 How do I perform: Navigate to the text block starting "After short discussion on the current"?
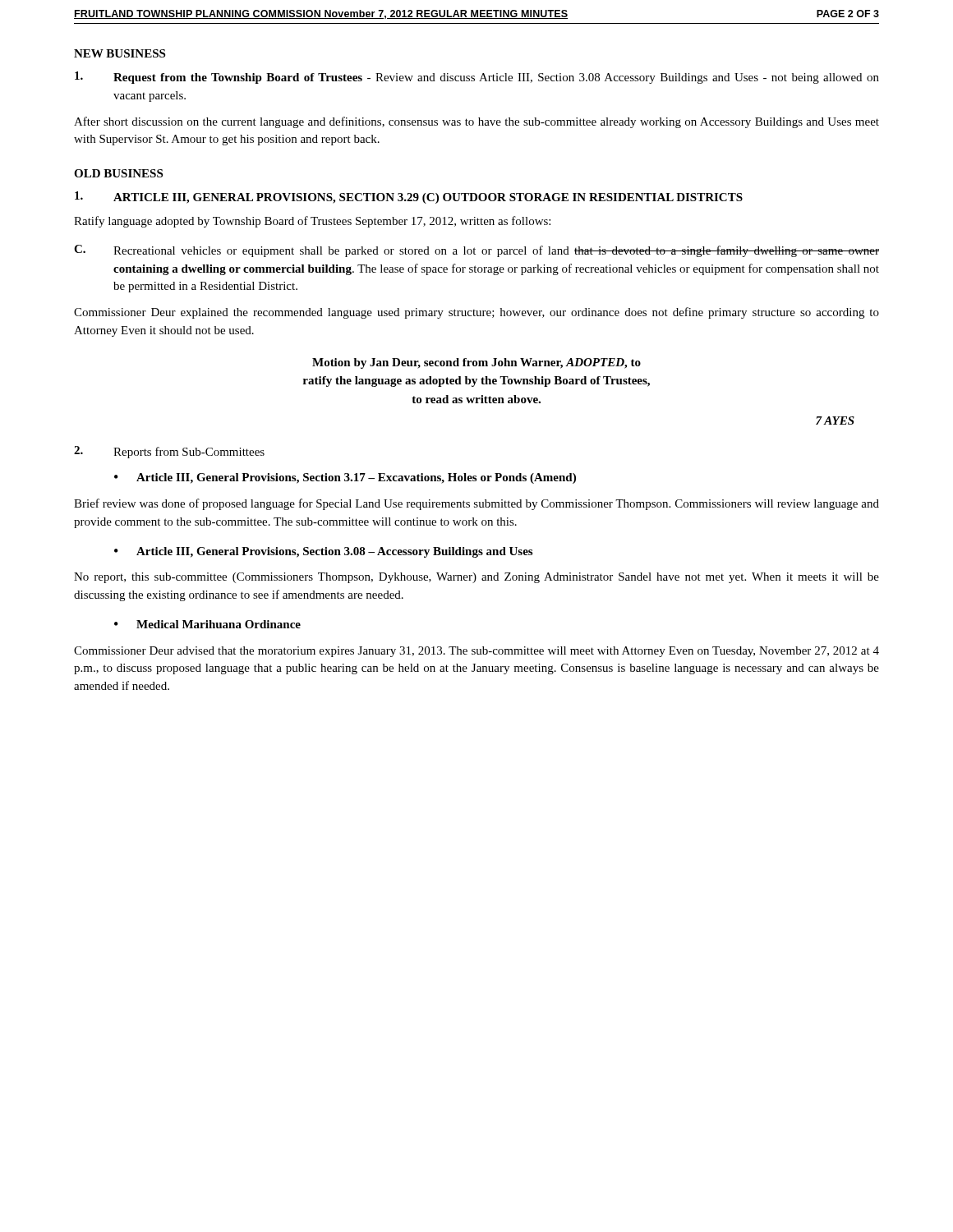pos(476,130)
